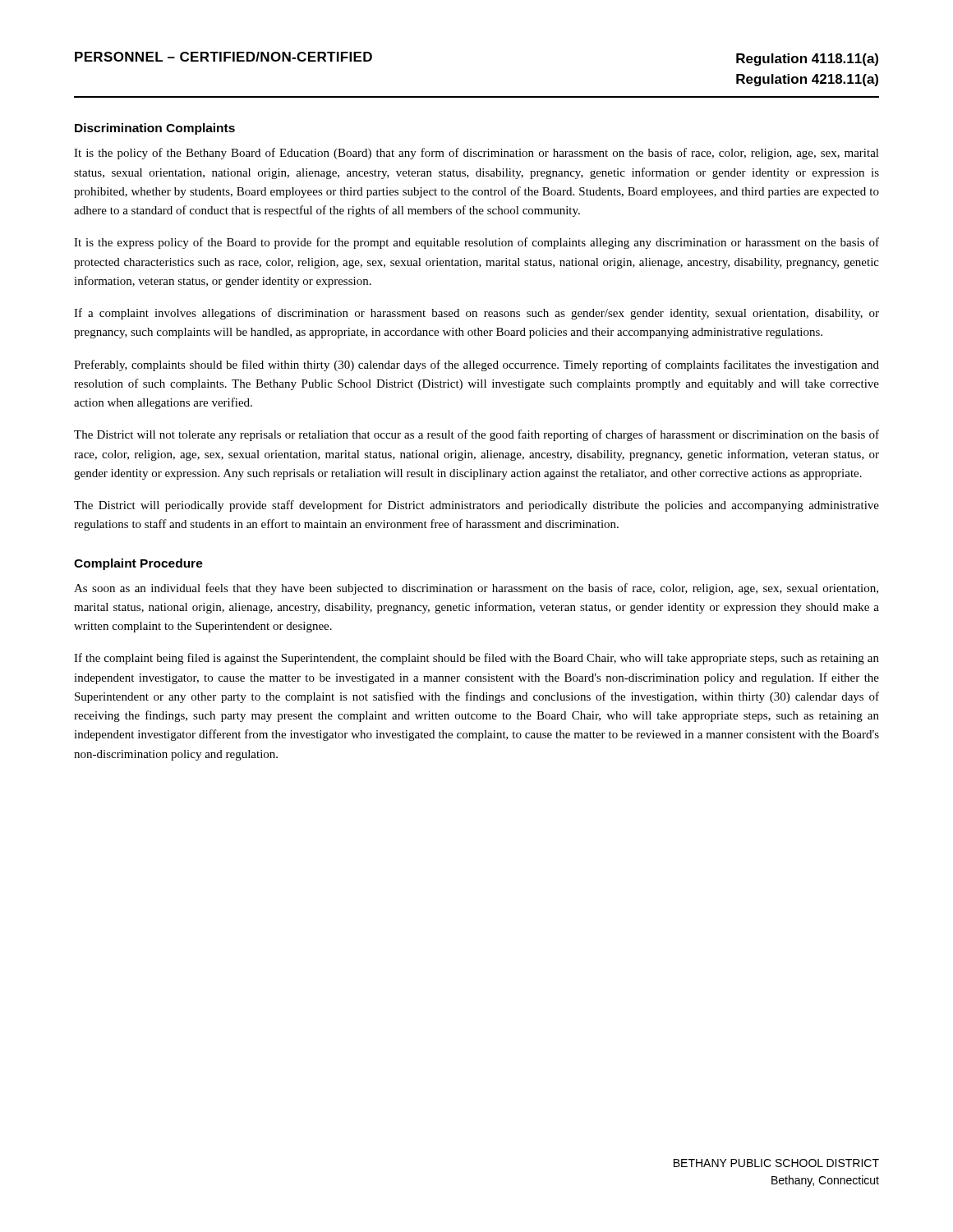Screen dimensions: 1232x953
Task: Click on the section header with the text "Complaint Procedure"
Action: coord(138,563)
